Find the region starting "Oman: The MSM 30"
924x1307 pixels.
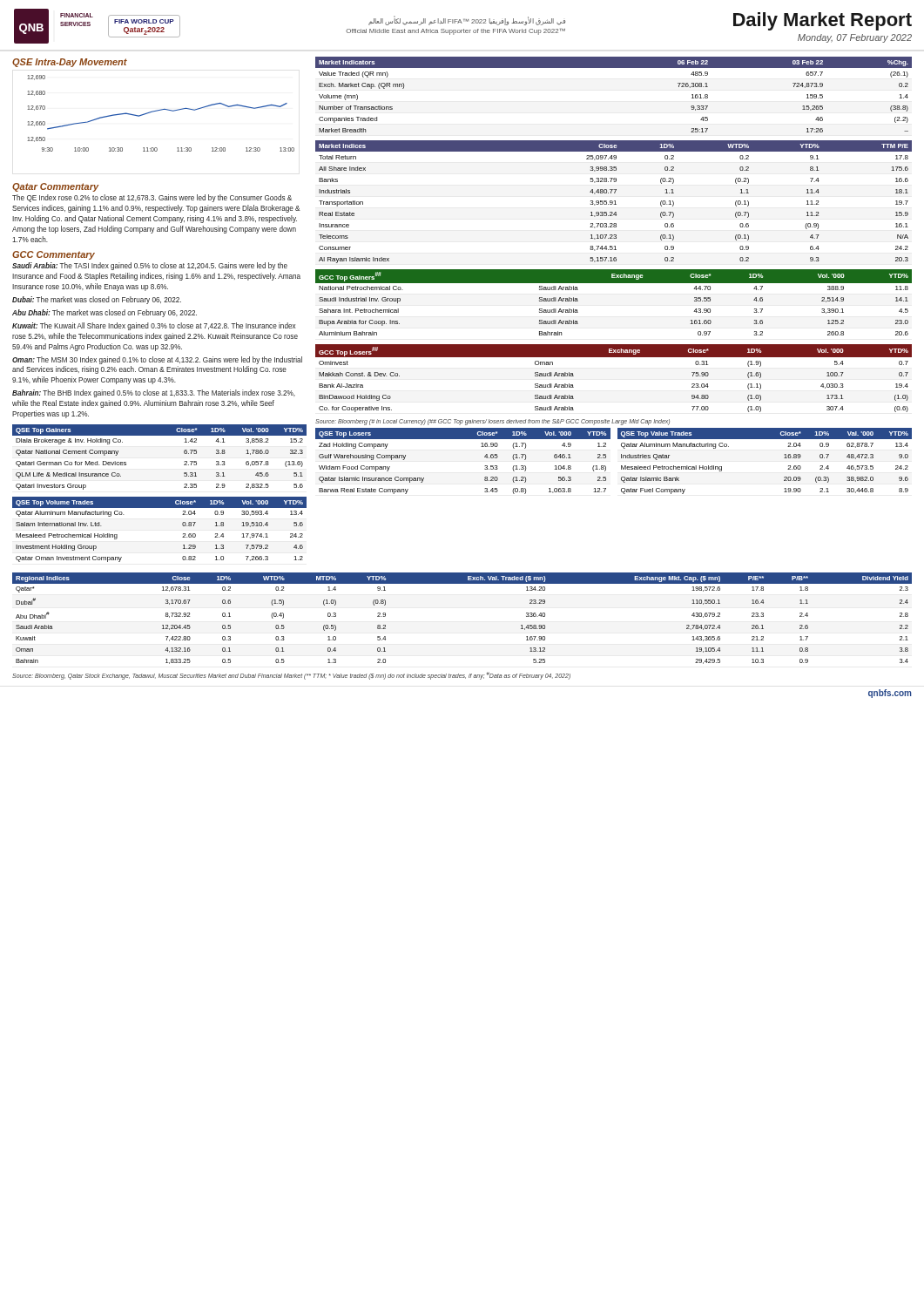157,370
